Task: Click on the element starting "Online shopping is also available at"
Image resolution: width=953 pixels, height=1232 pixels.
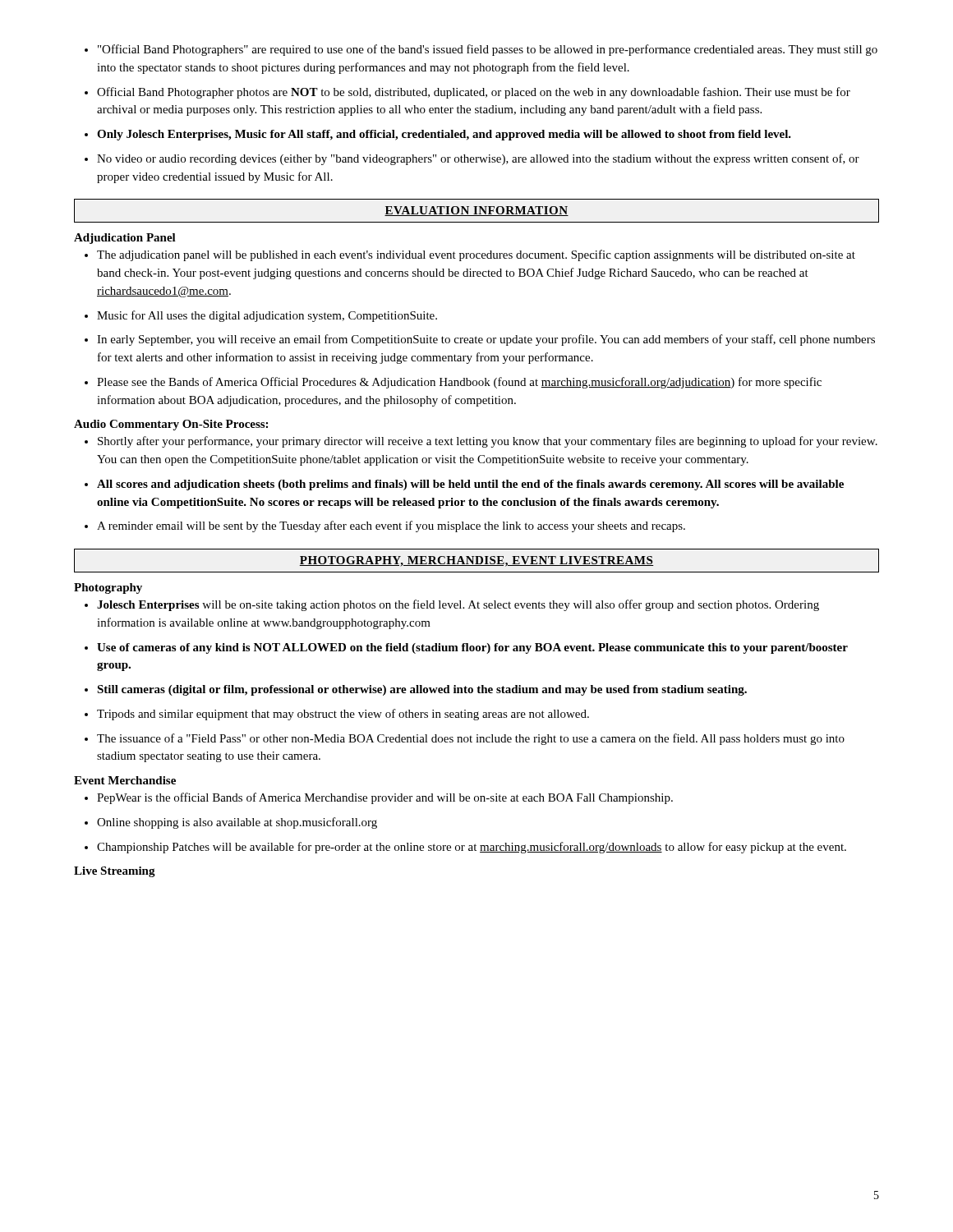Action: 231,823
